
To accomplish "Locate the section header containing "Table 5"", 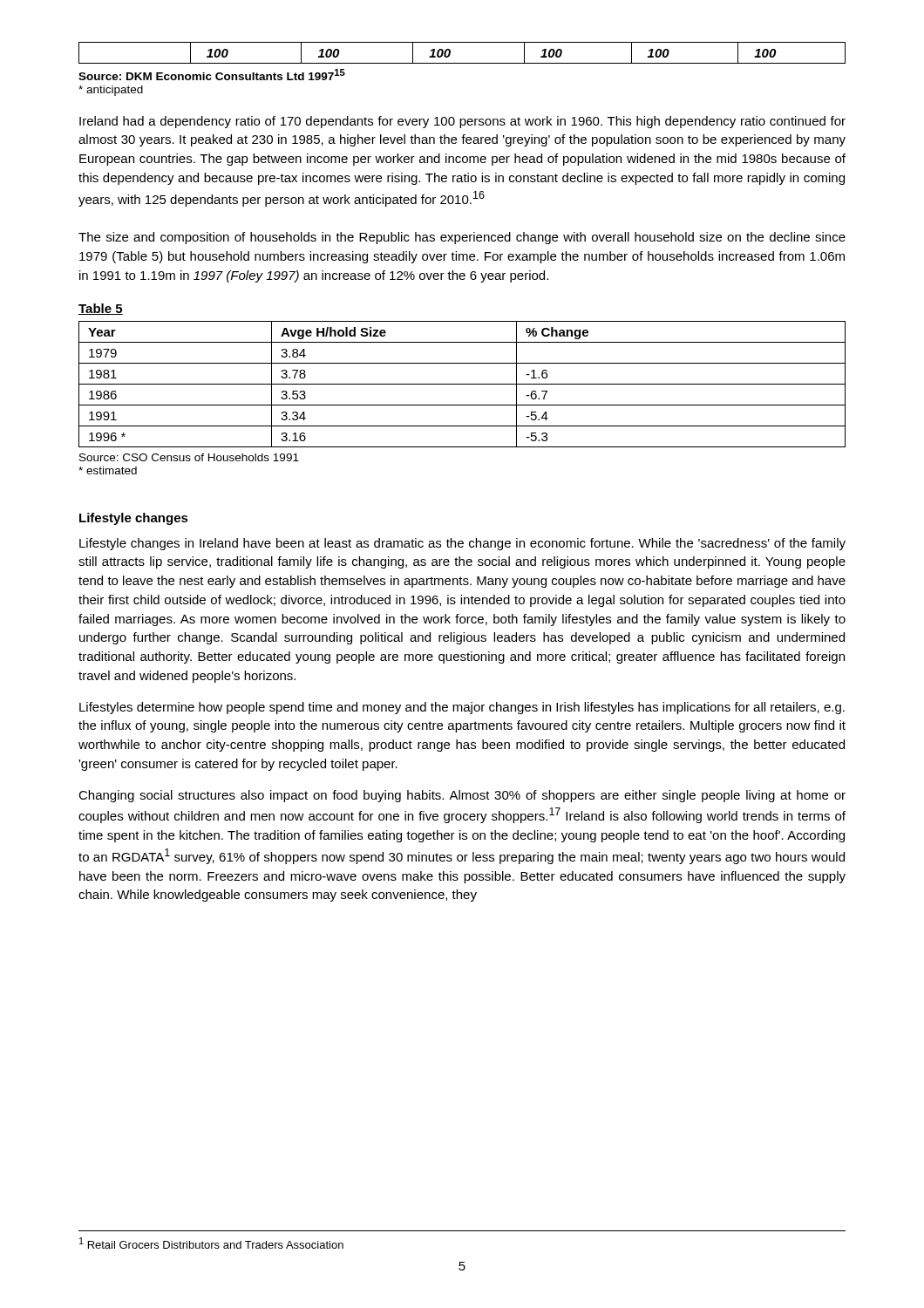I will click(100, 308).
